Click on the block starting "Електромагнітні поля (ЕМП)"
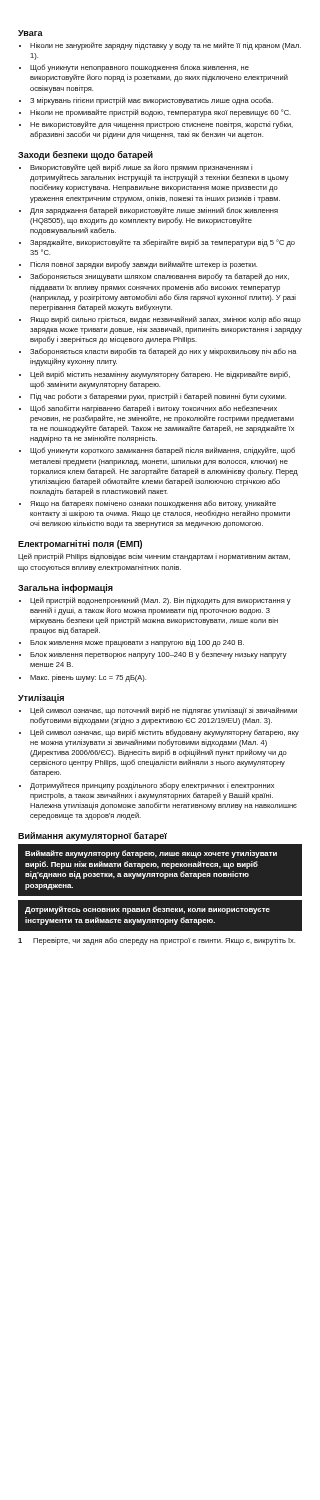The width and height of the screenshot is (320, 1500). pos(80,544)
